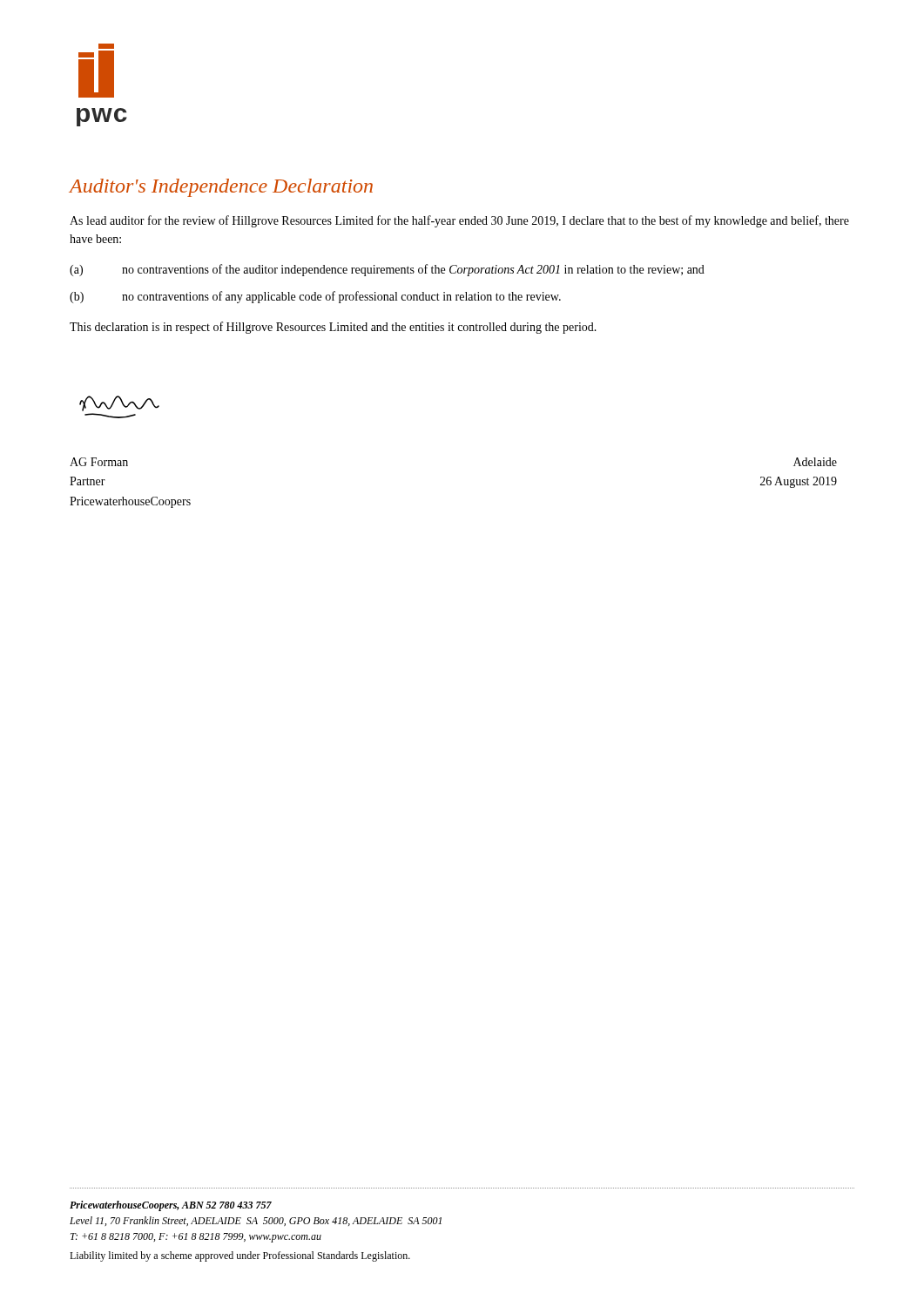This screenshot has width=924, height=1307.
Task: Locate the passage starting "This declaration is"
Action: [462, 327]
